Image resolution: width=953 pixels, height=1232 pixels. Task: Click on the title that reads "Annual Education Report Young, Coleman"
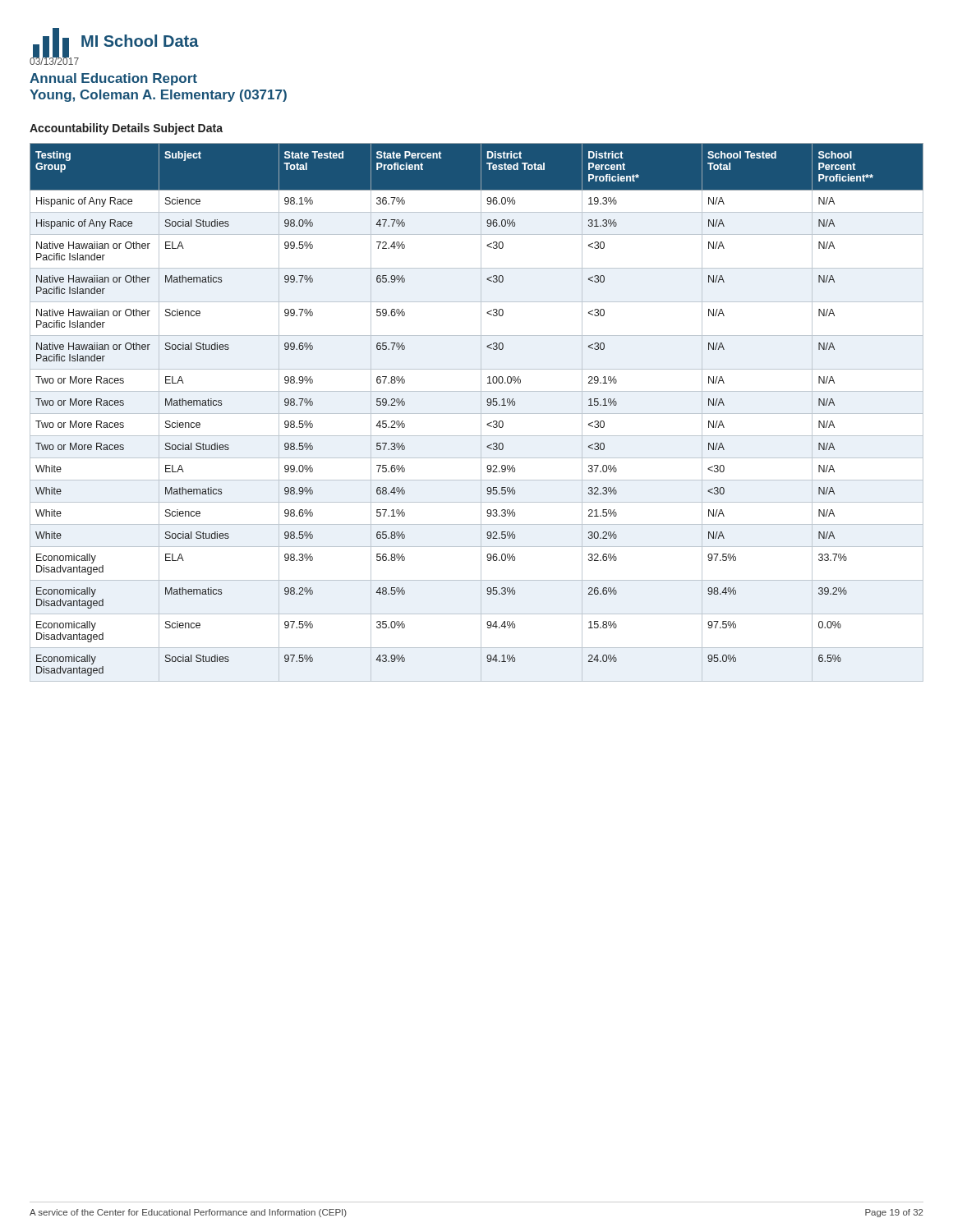coord(158,87)
